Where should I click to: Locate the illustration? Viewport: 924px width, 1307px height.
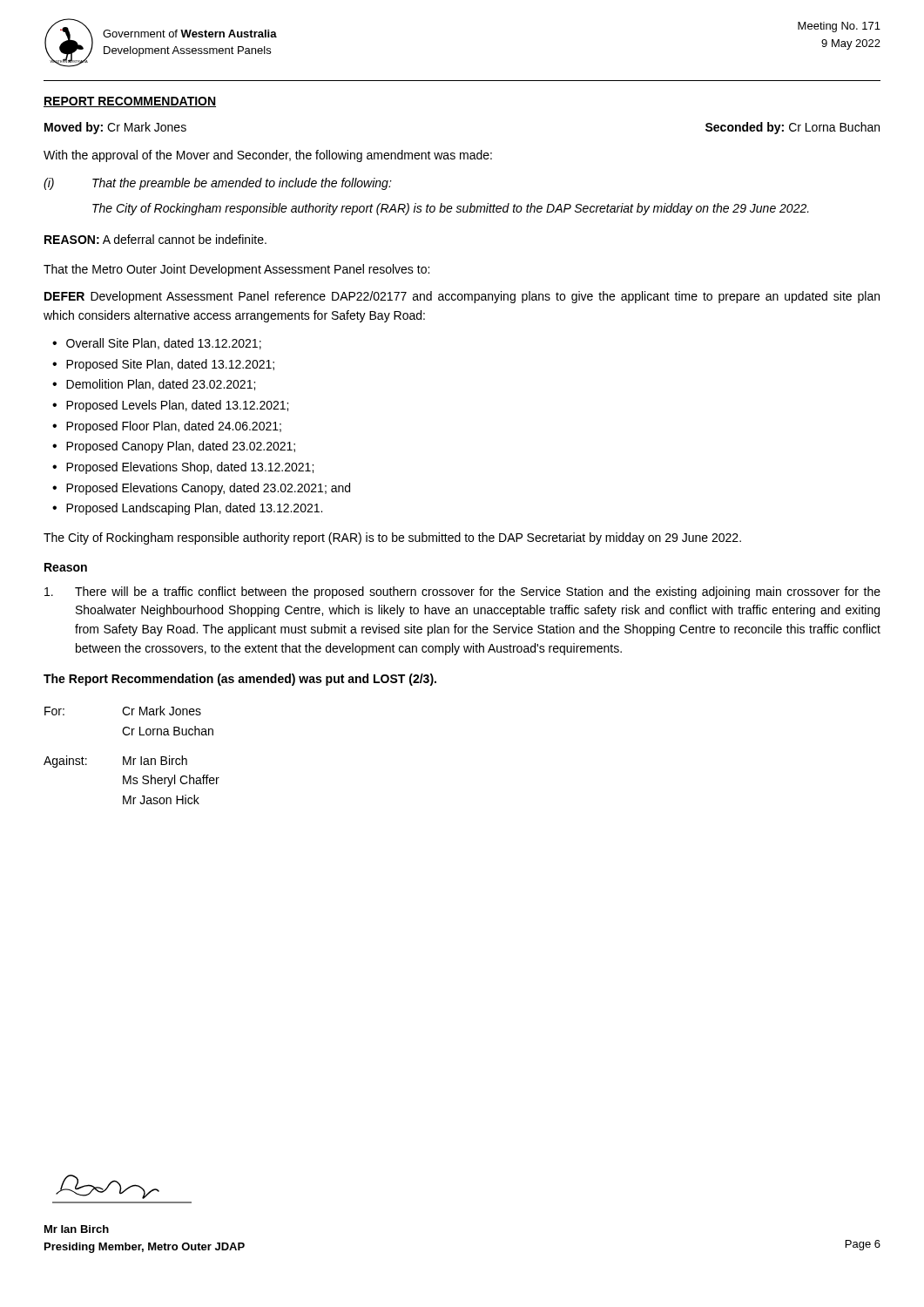point(131,1176)
